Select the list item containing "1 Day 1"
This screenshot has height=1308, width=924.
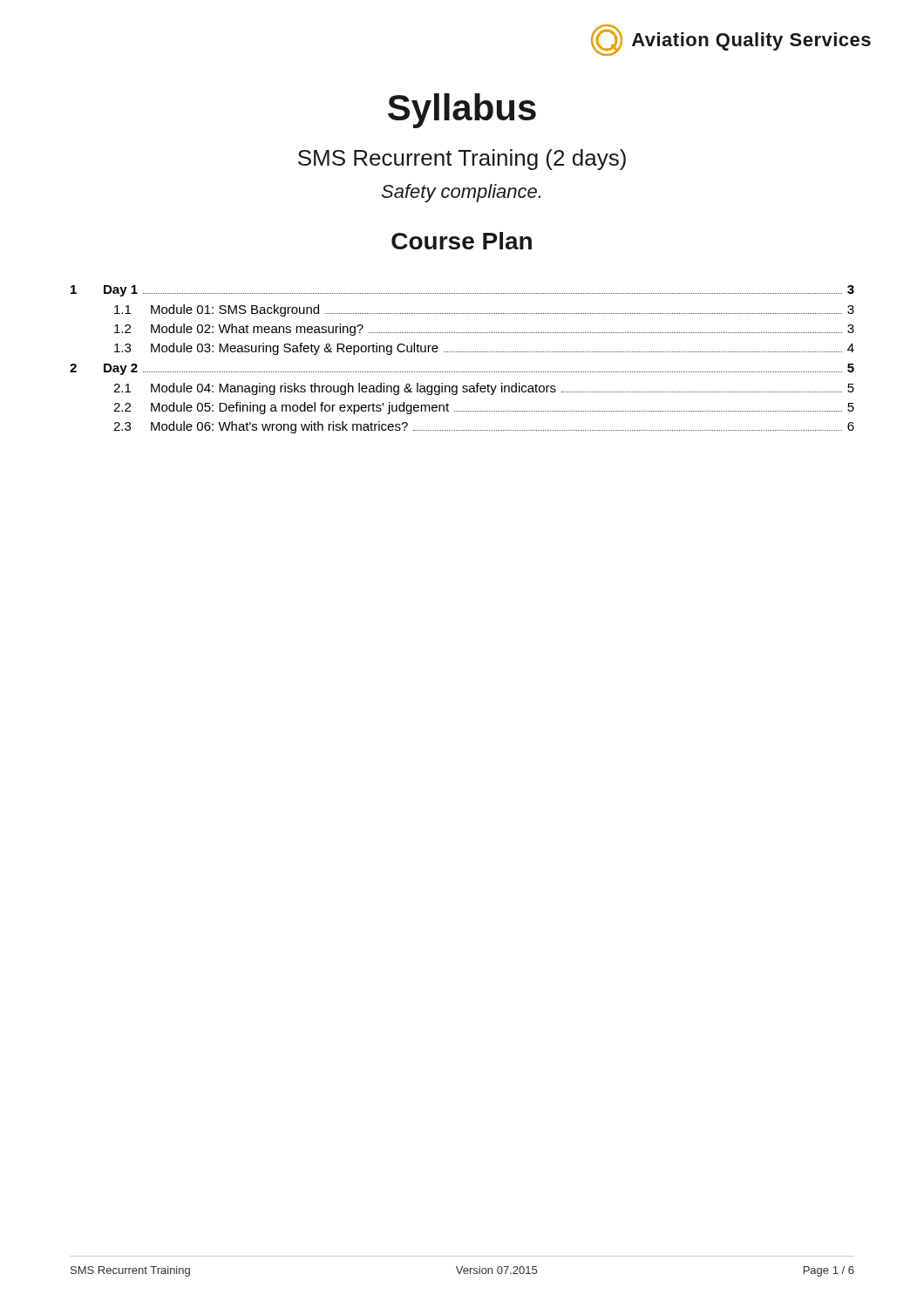pos(462,289)
